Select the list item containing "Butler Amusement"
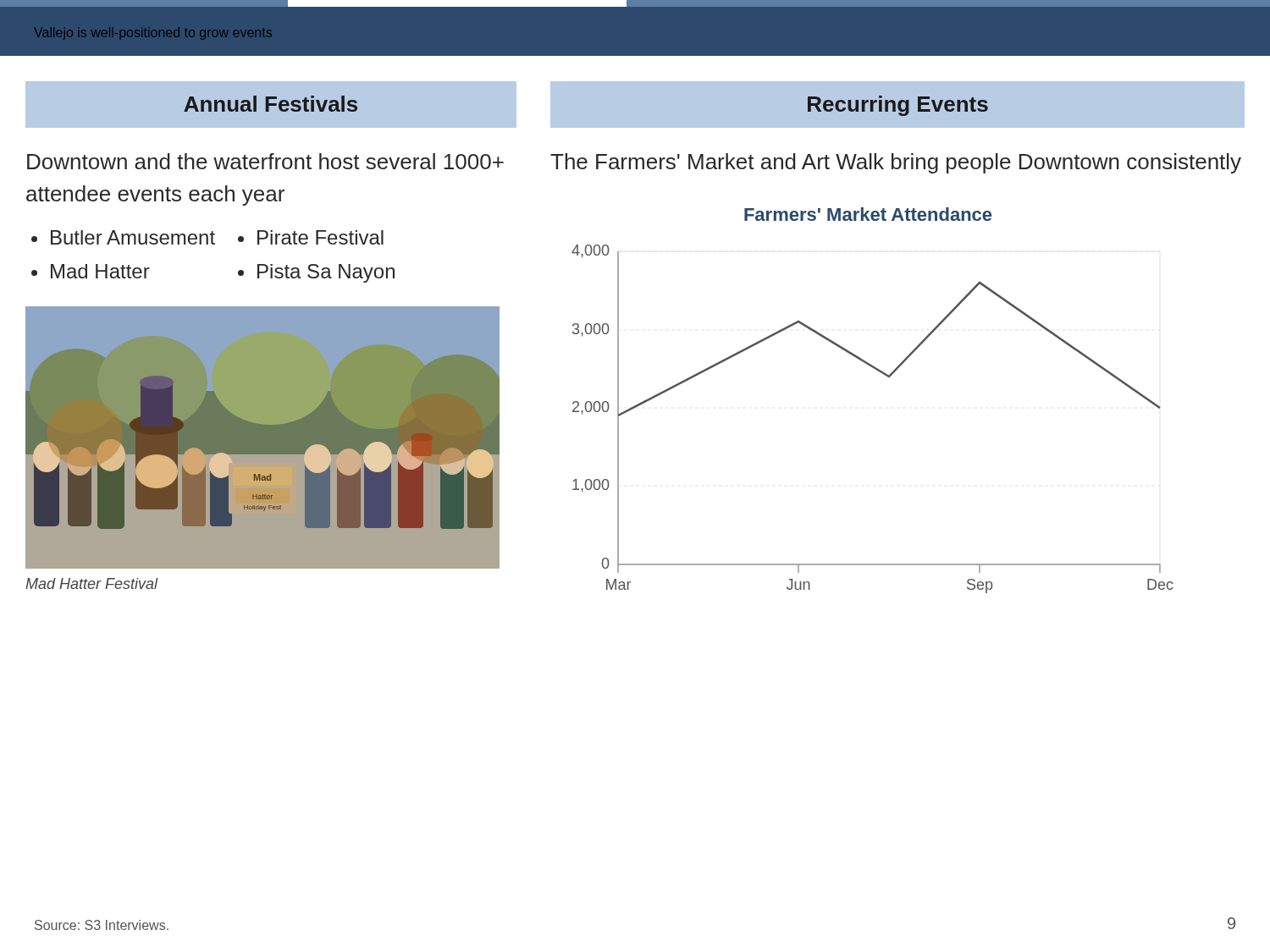This screenshot has width=1270, height=952. tap(132, 238)
